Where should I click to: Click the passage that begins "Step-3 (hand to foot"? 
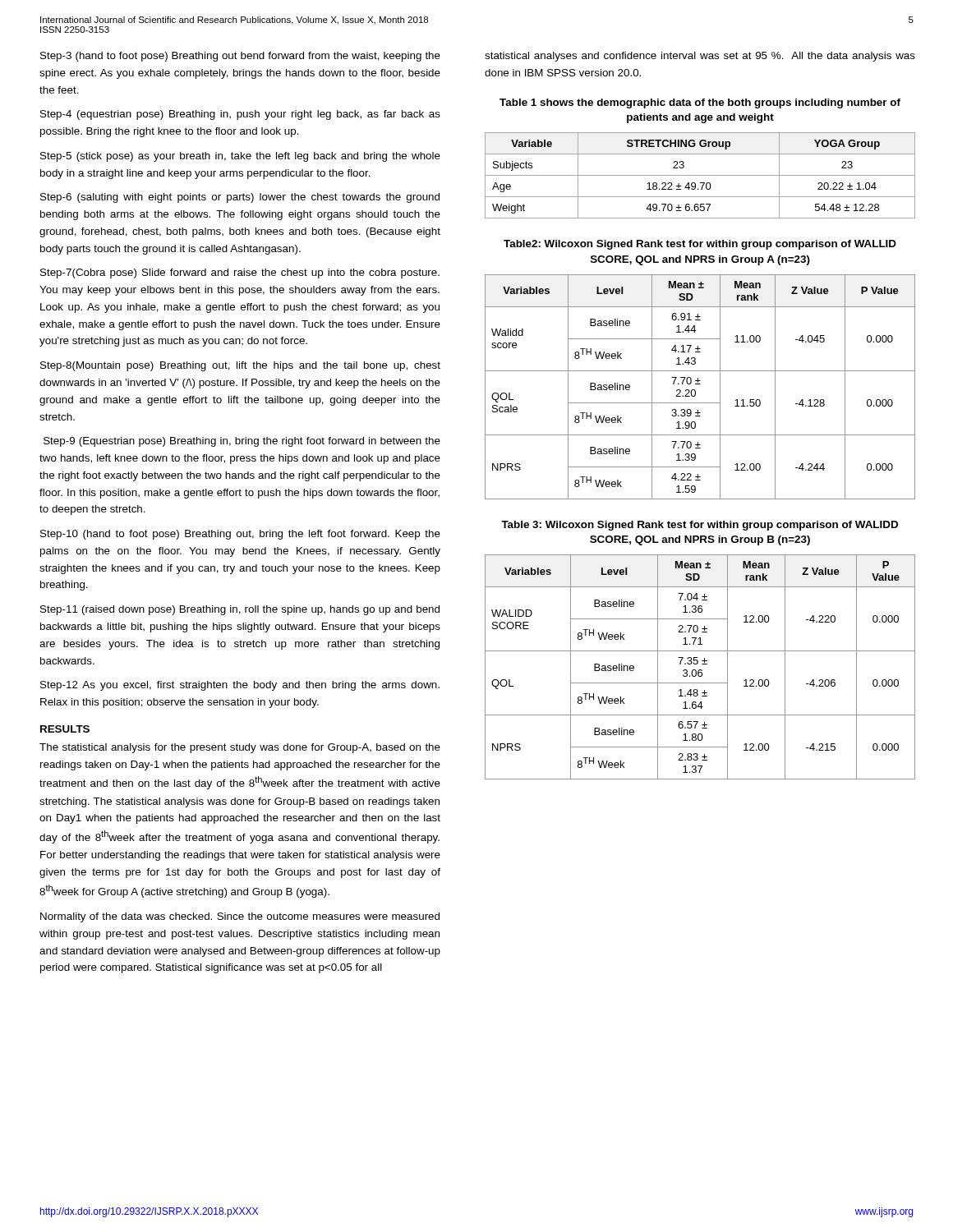240,73
